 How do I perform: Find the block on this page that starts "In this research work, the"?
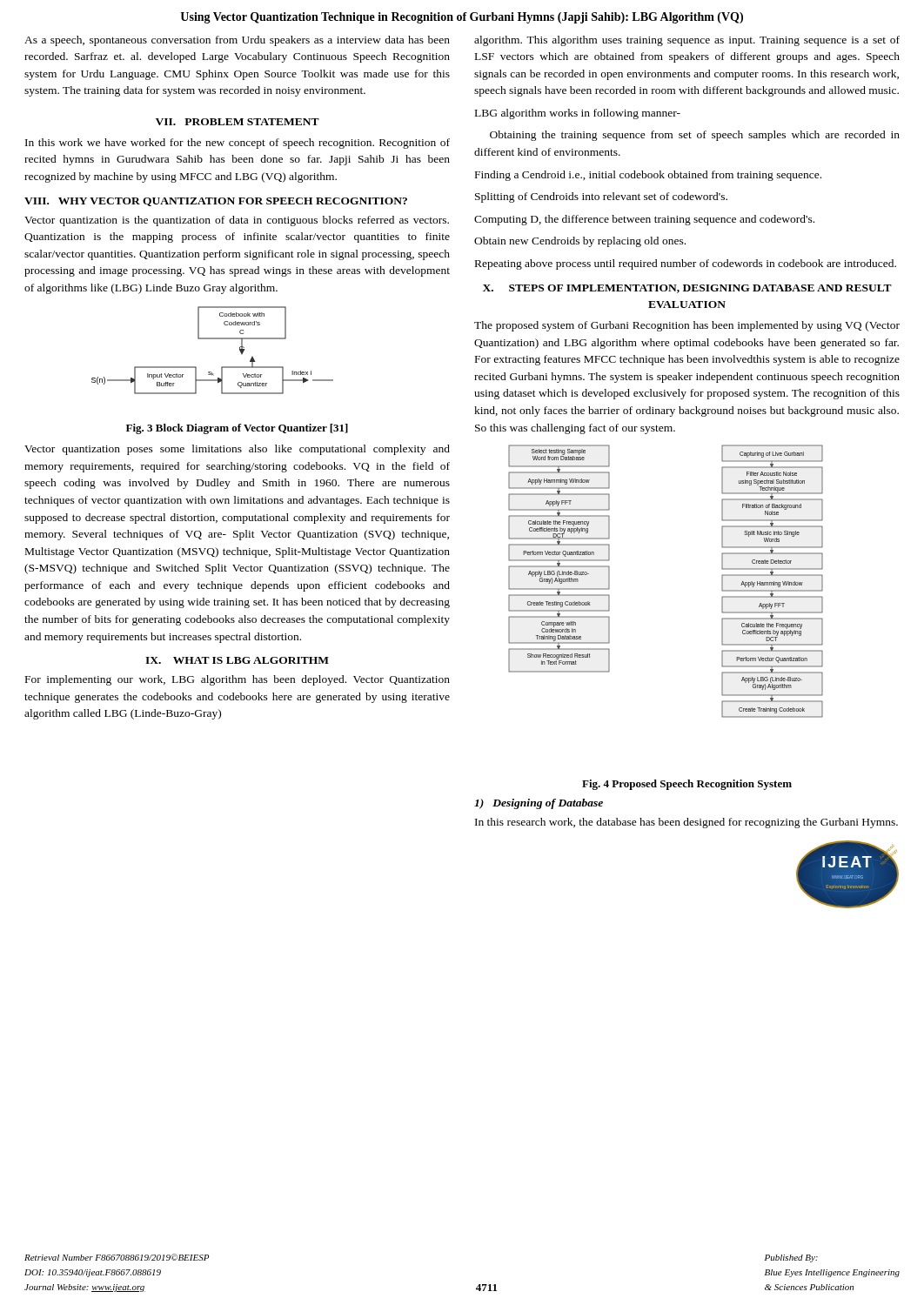(x=687, y=822)
